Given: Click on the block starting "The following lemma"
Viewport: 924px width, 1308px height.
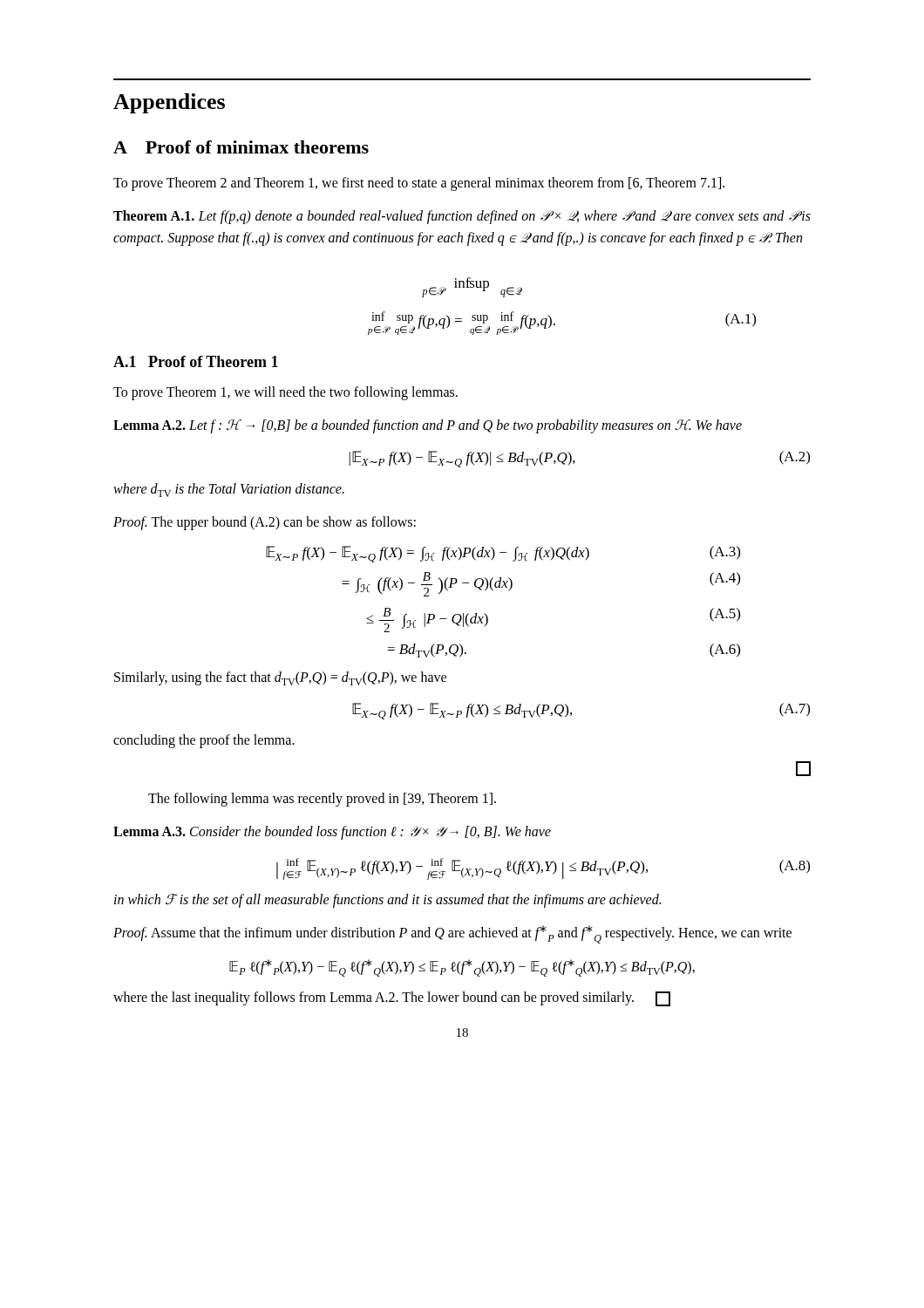Looking at the screenshot, I should point(479,799).
